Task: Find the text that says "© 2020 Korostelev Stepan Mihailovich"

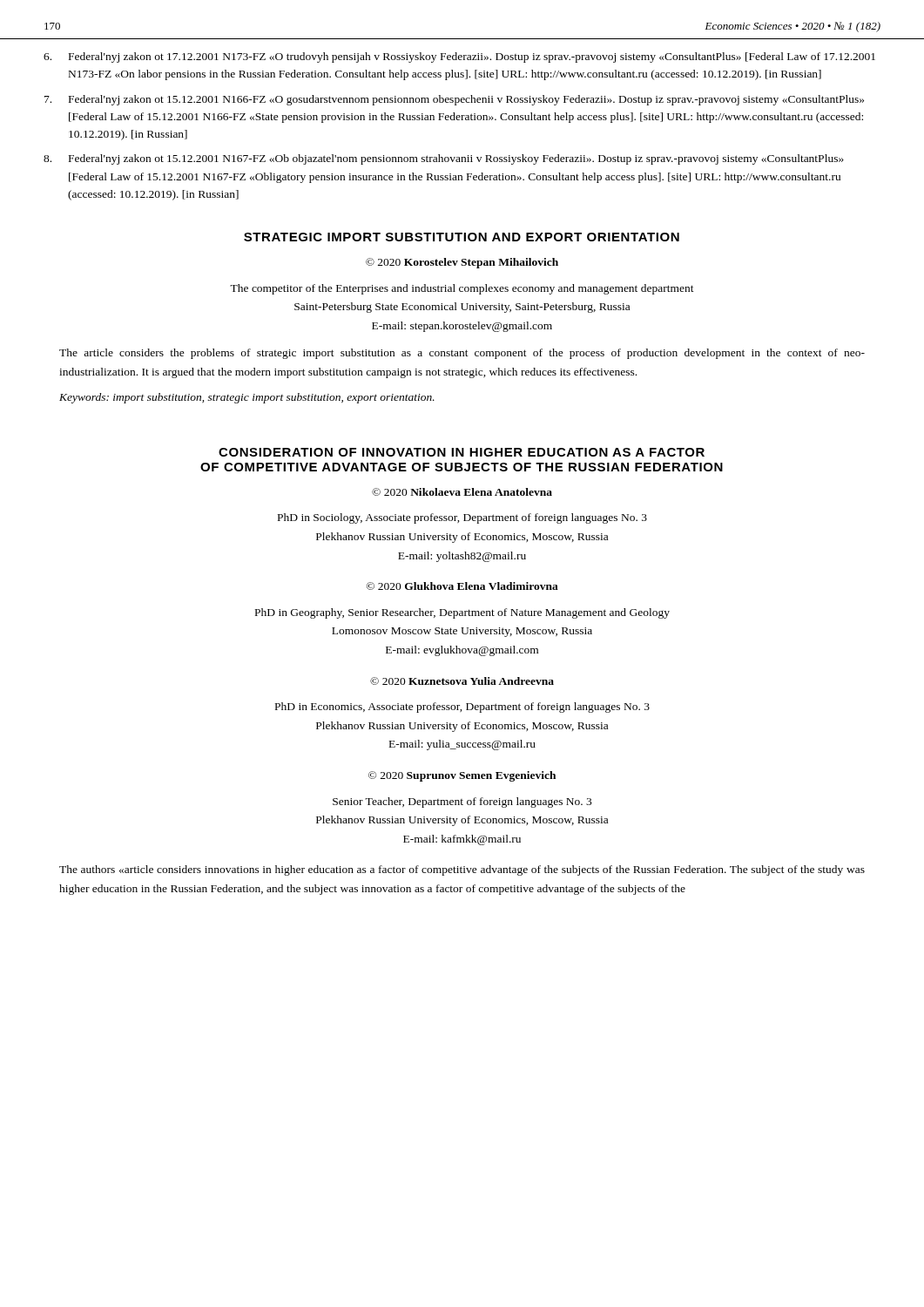Action: click(462, 262)
